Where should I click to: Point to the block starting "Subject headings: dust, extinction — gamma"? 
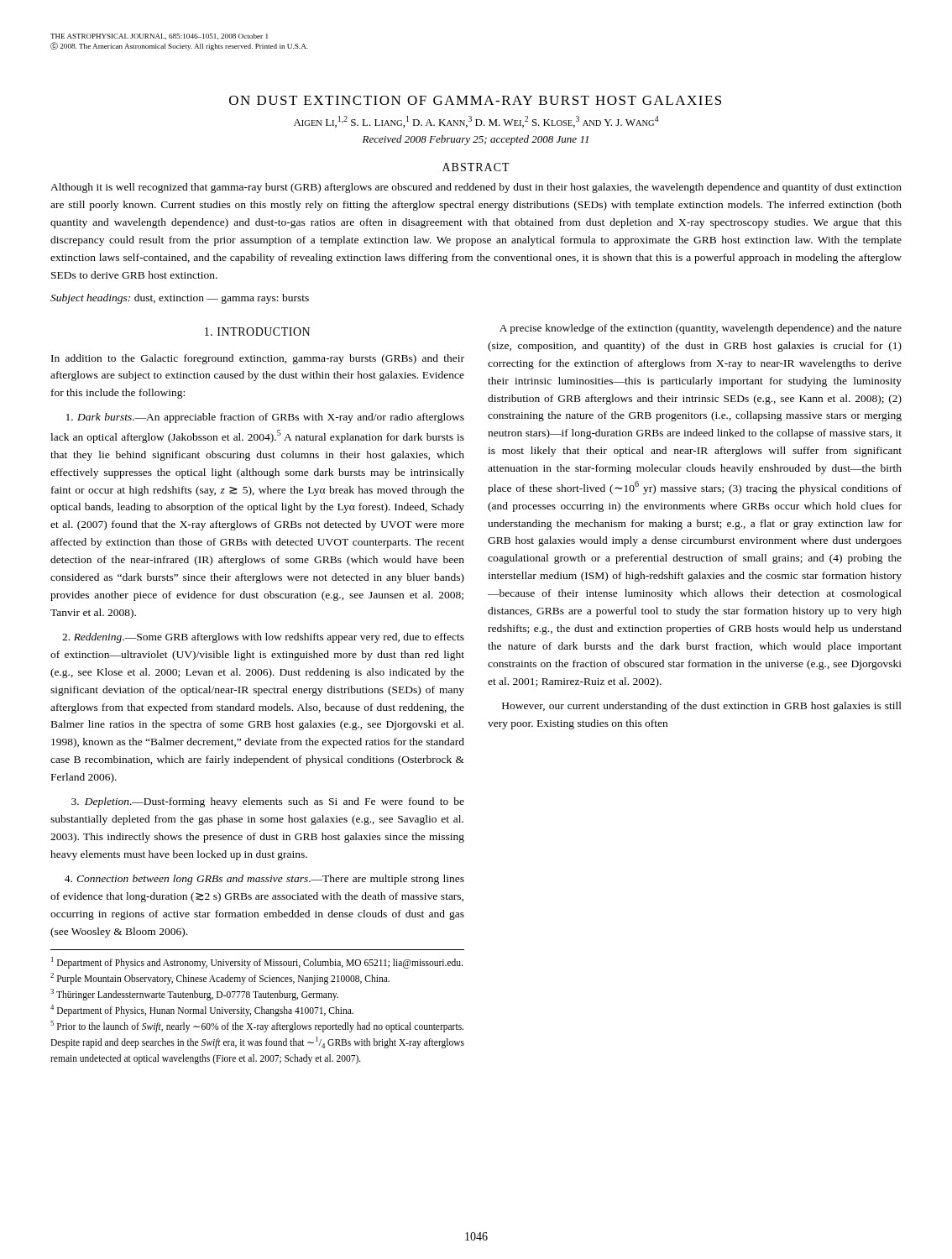pyautogui.click(x=180, y=297)
